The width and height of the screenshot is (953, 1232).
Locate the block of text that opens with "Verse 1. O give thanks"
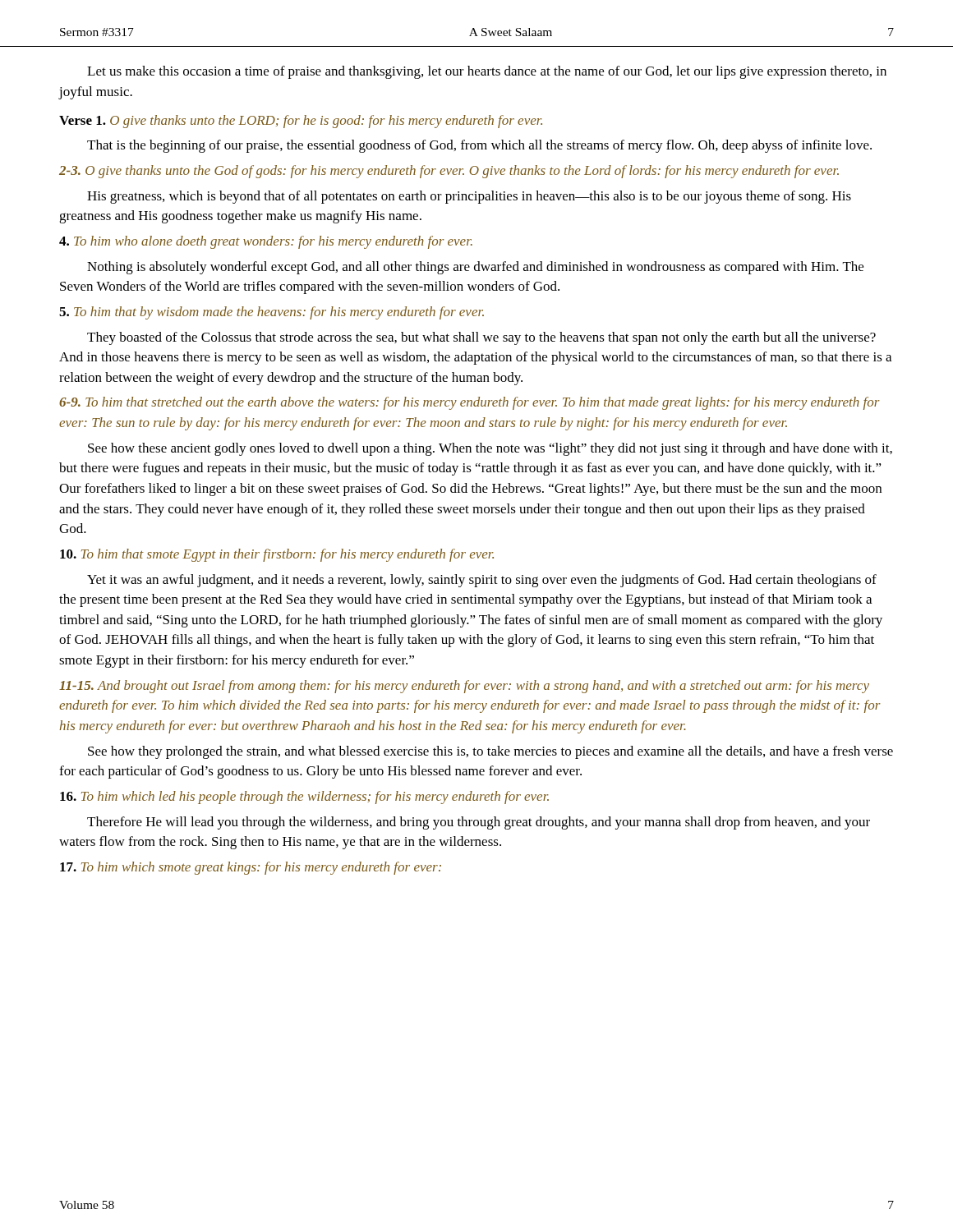pos(476,121)
